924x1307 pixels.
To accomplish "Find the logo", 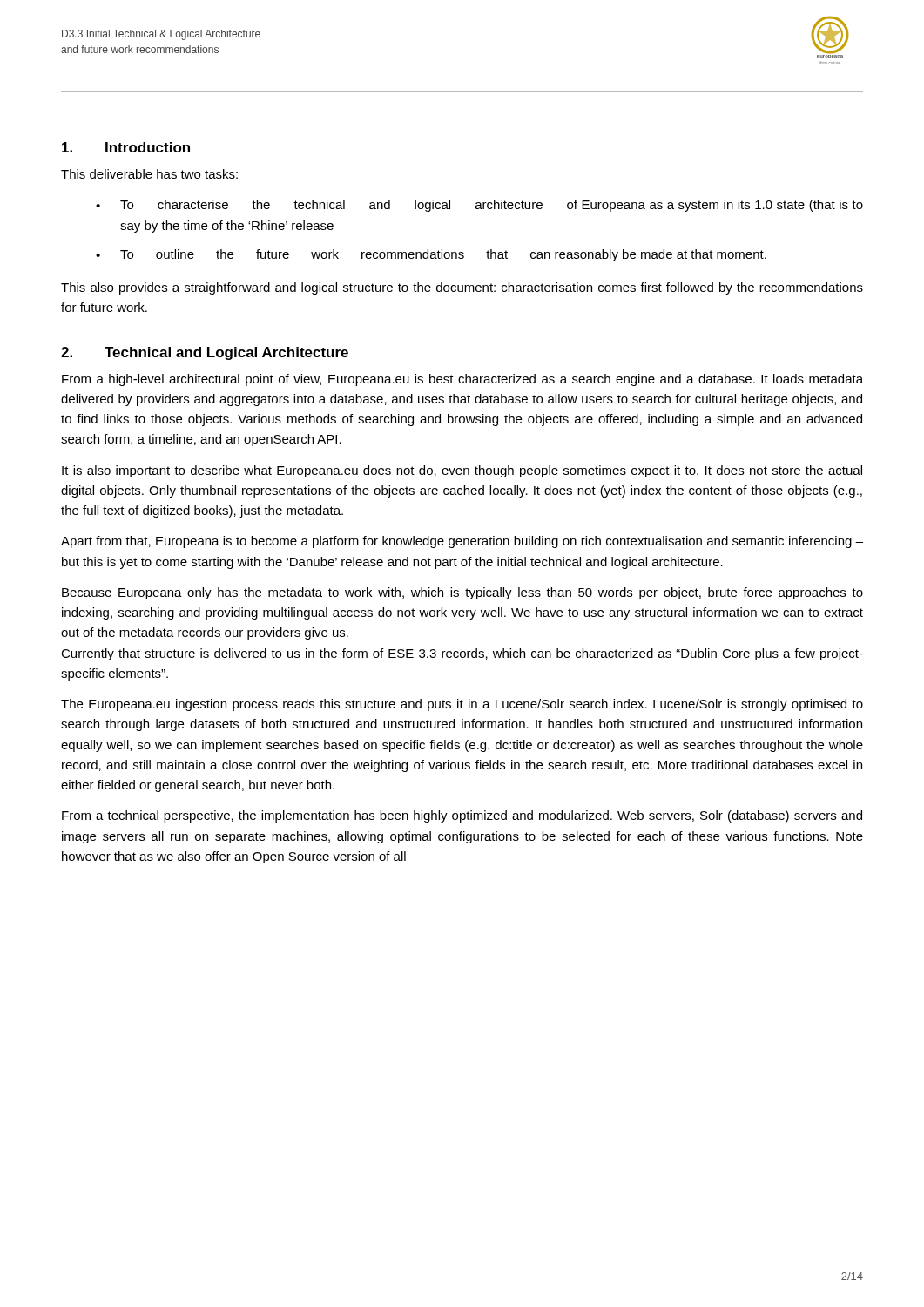I will pyautogui.click(x=830, y=42).
